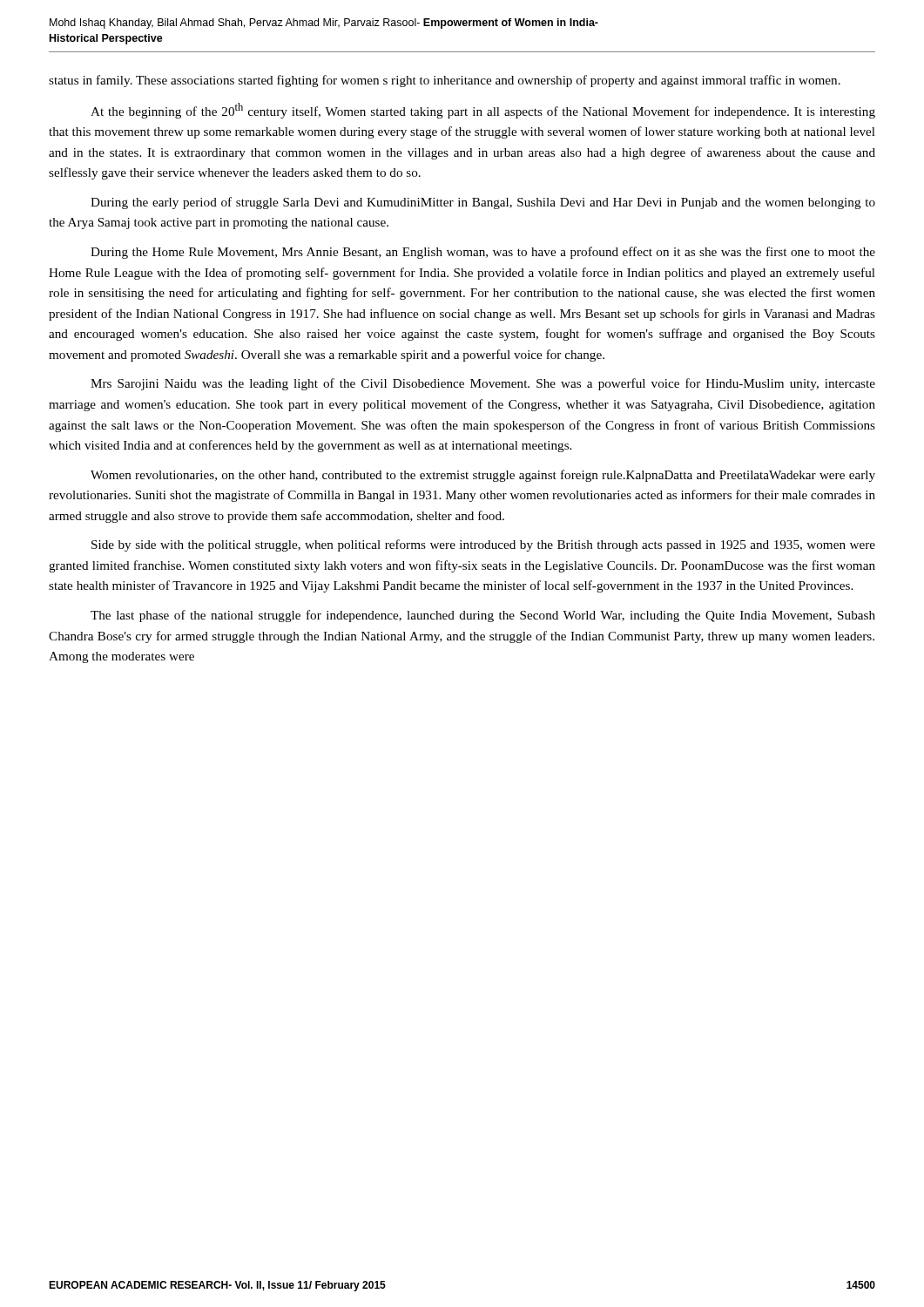Navigate to the element starting "Side by side with the political"
924x1307 pixels.
click(x=462, y=565)
